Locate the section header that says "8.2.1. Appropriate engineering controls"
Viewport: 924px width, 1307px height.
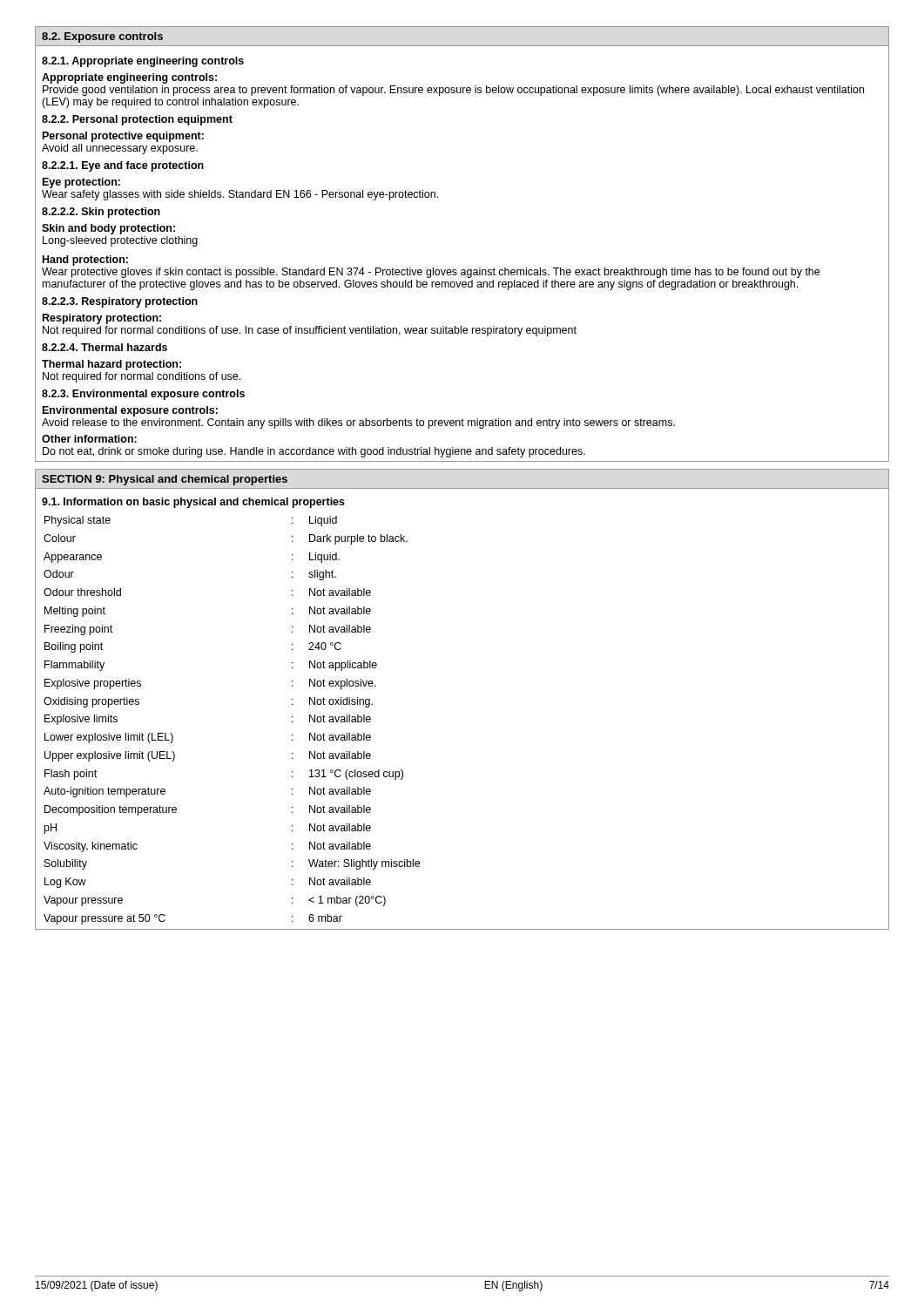[x=143, y=61]
